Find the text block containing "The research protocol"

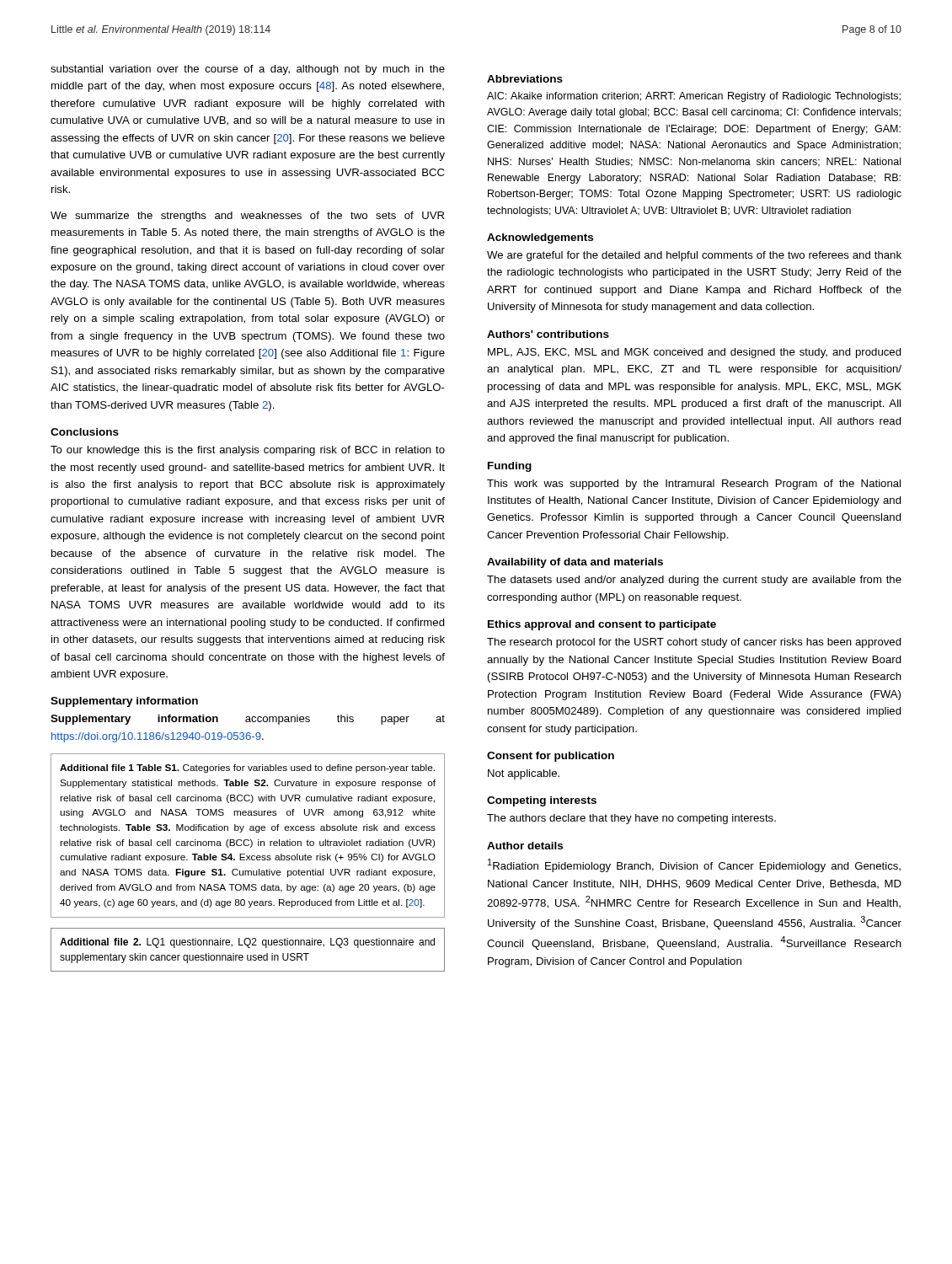click(x=694, y=685)
